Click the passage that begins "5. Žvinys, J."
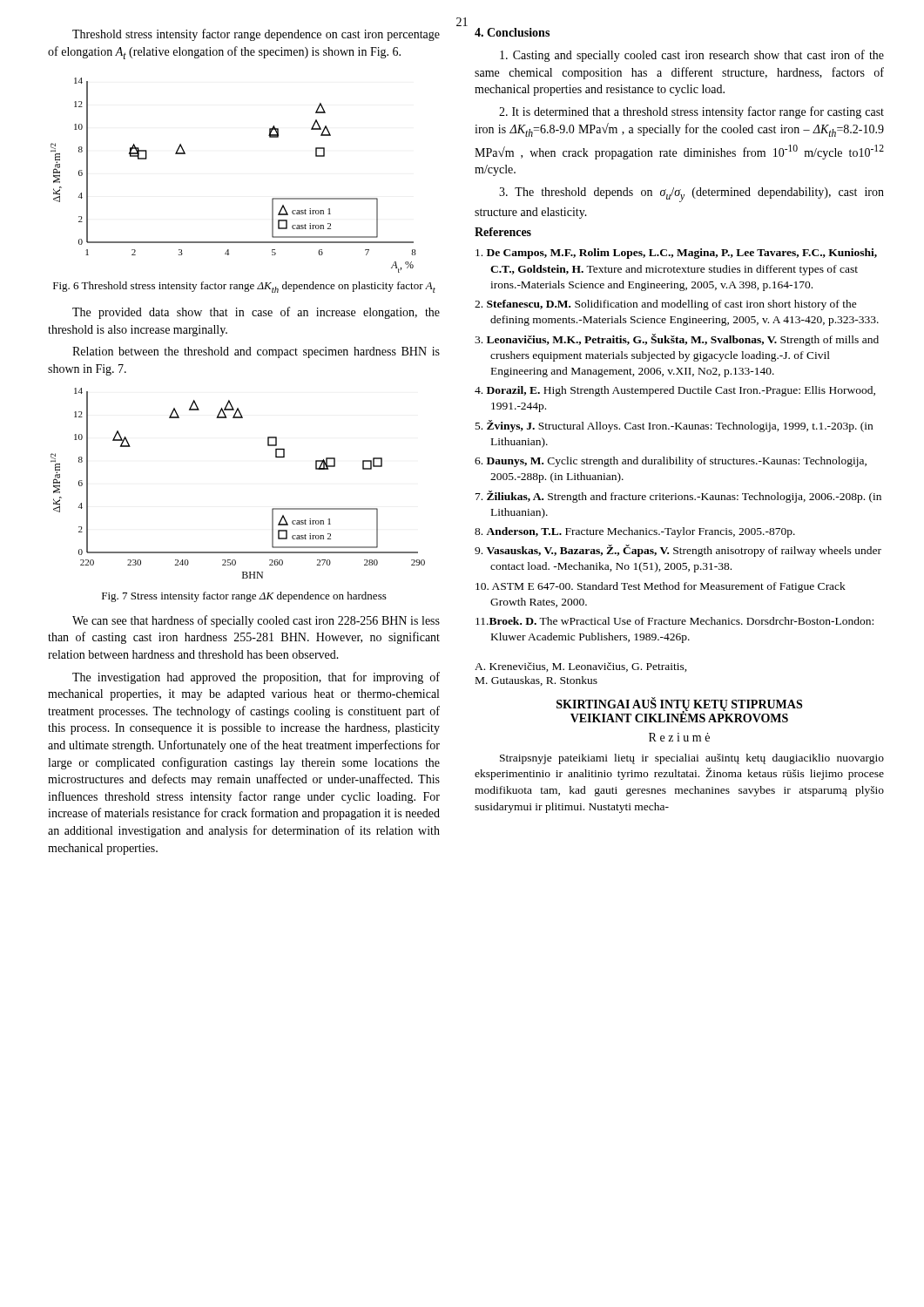 pos(674,433)
